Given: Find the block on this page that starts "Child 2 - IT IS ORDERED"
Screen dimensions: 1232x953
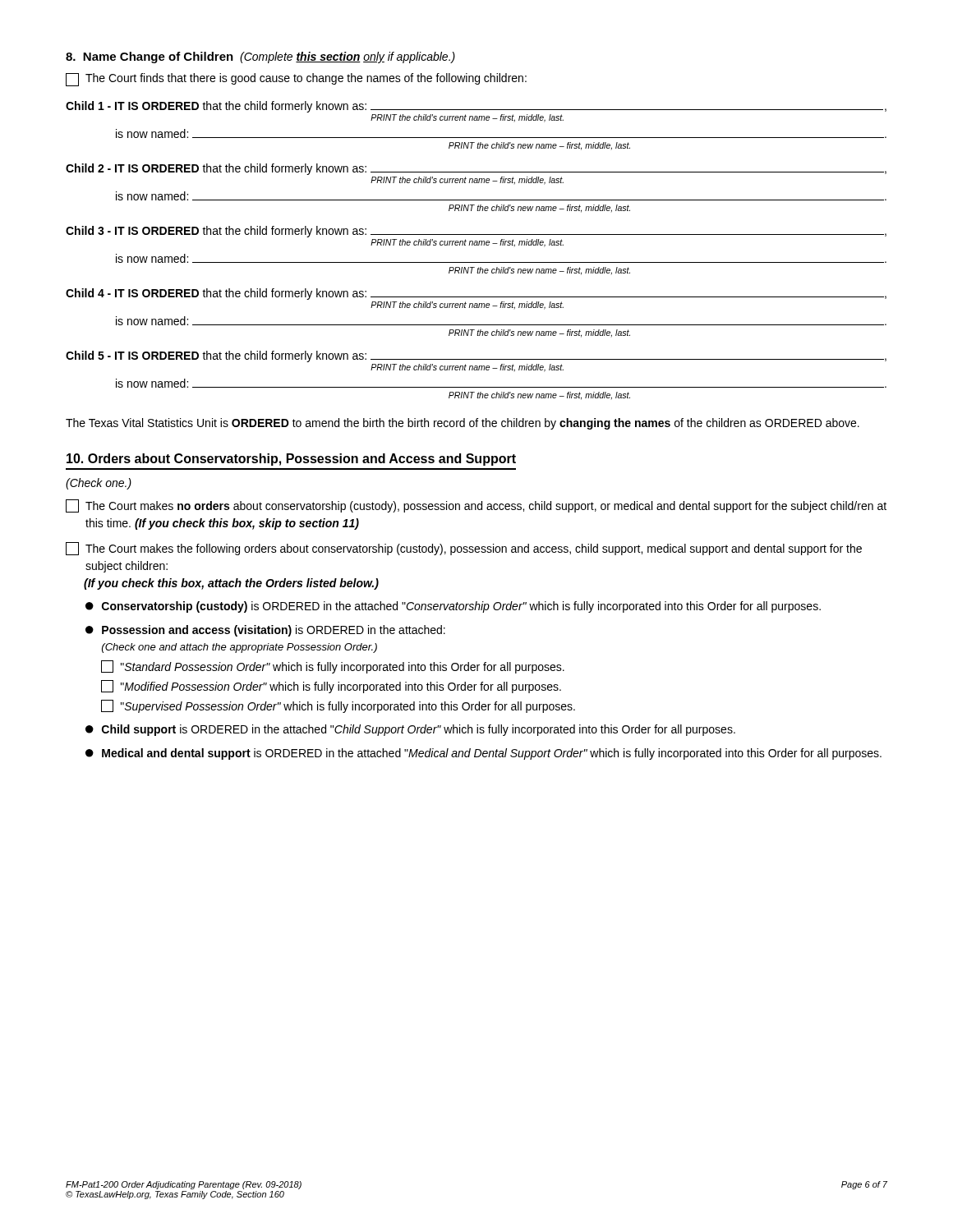Looking at the screenshot, I should tap(476, 186).
